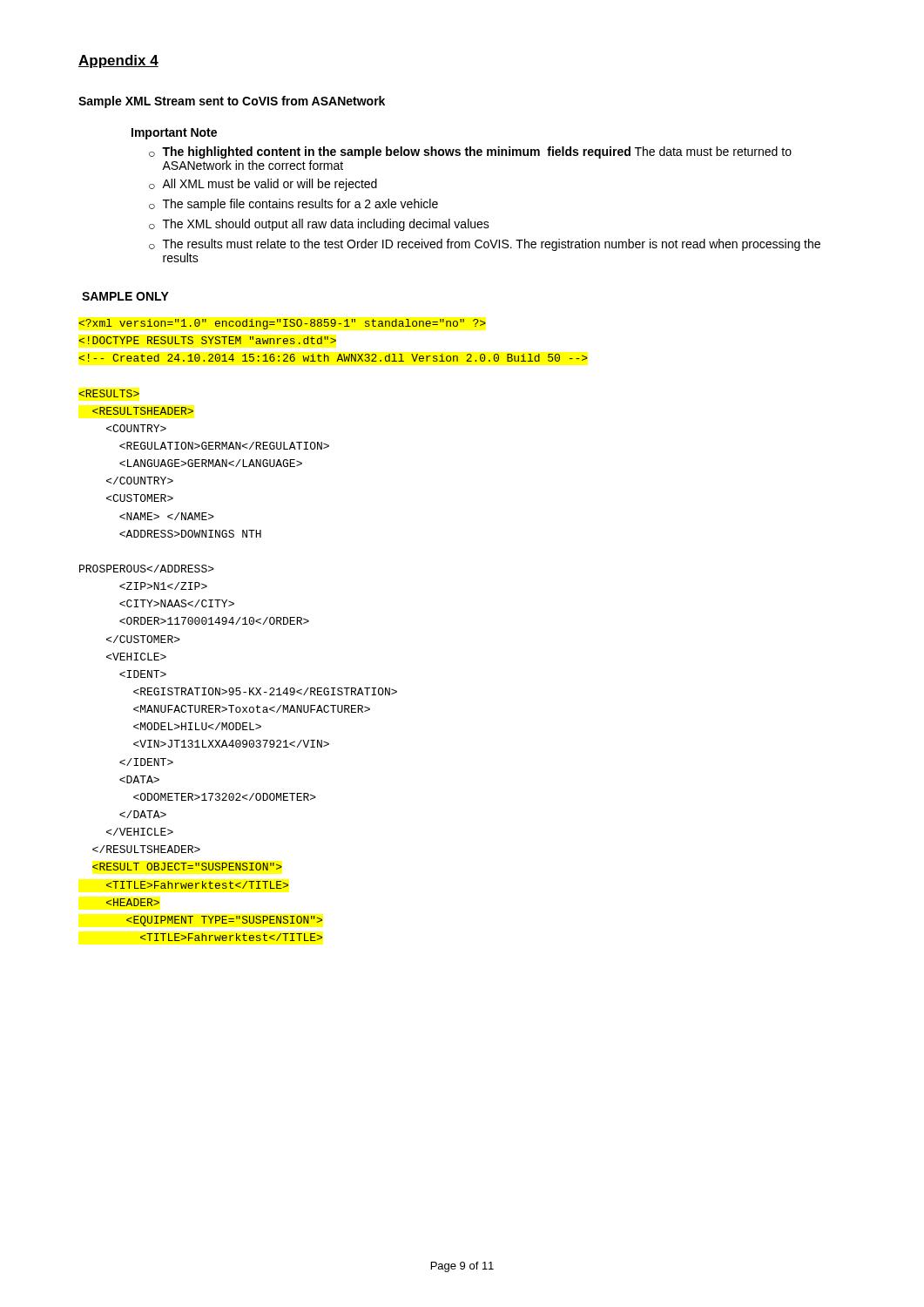Navigate to the region starting "Appendix 4"
This screenshot has width=924, height=1307.
(118, 61)
